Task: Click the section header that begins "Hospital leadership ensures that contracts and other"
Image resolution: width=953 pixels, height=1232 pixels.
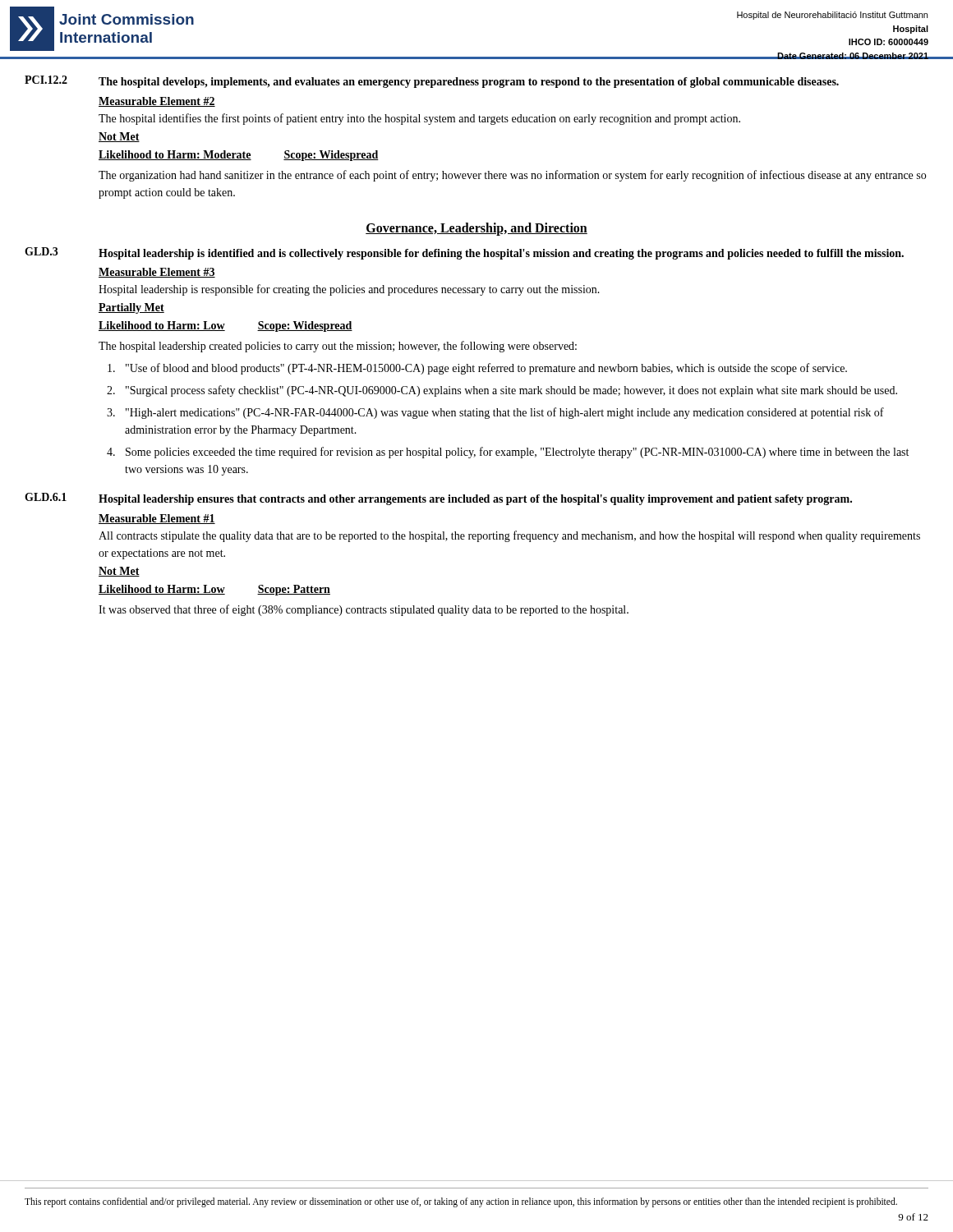Action: [475, 499]
